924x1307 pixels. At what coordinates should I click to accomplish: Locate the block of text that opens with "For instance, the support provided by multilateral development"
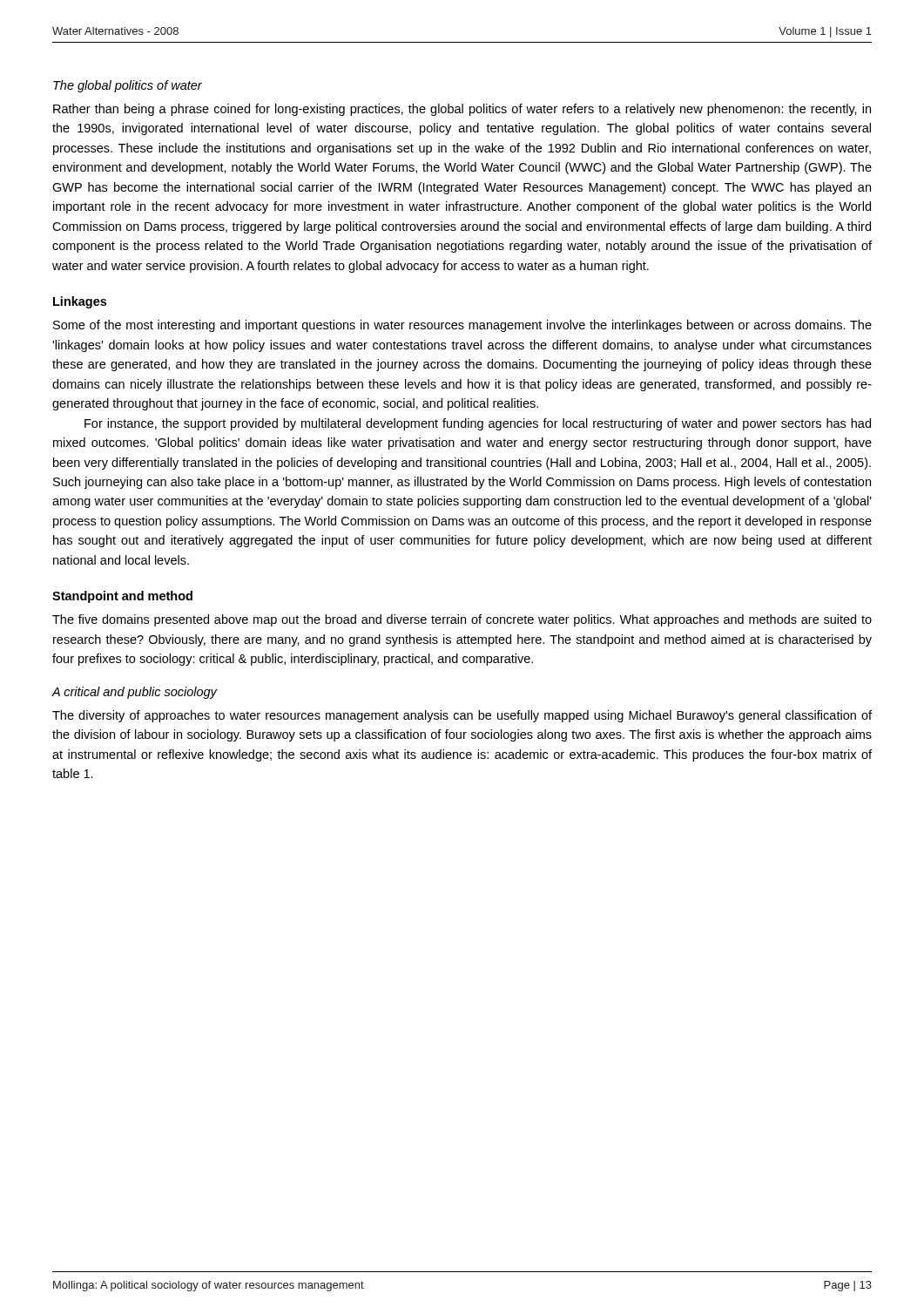[462, 492]
